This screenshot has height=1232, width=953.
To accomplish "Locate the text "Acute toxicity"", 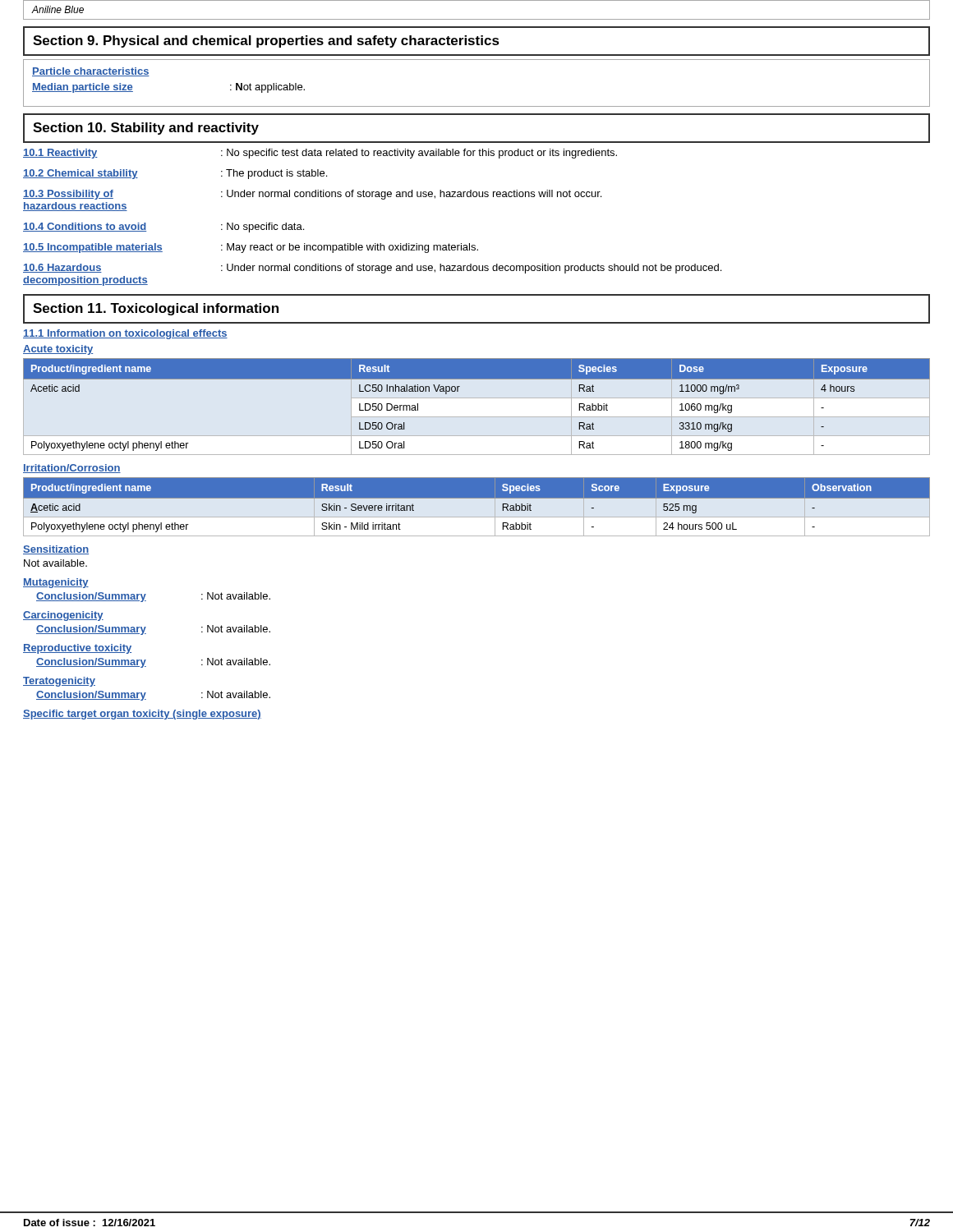I will (58, 349).
